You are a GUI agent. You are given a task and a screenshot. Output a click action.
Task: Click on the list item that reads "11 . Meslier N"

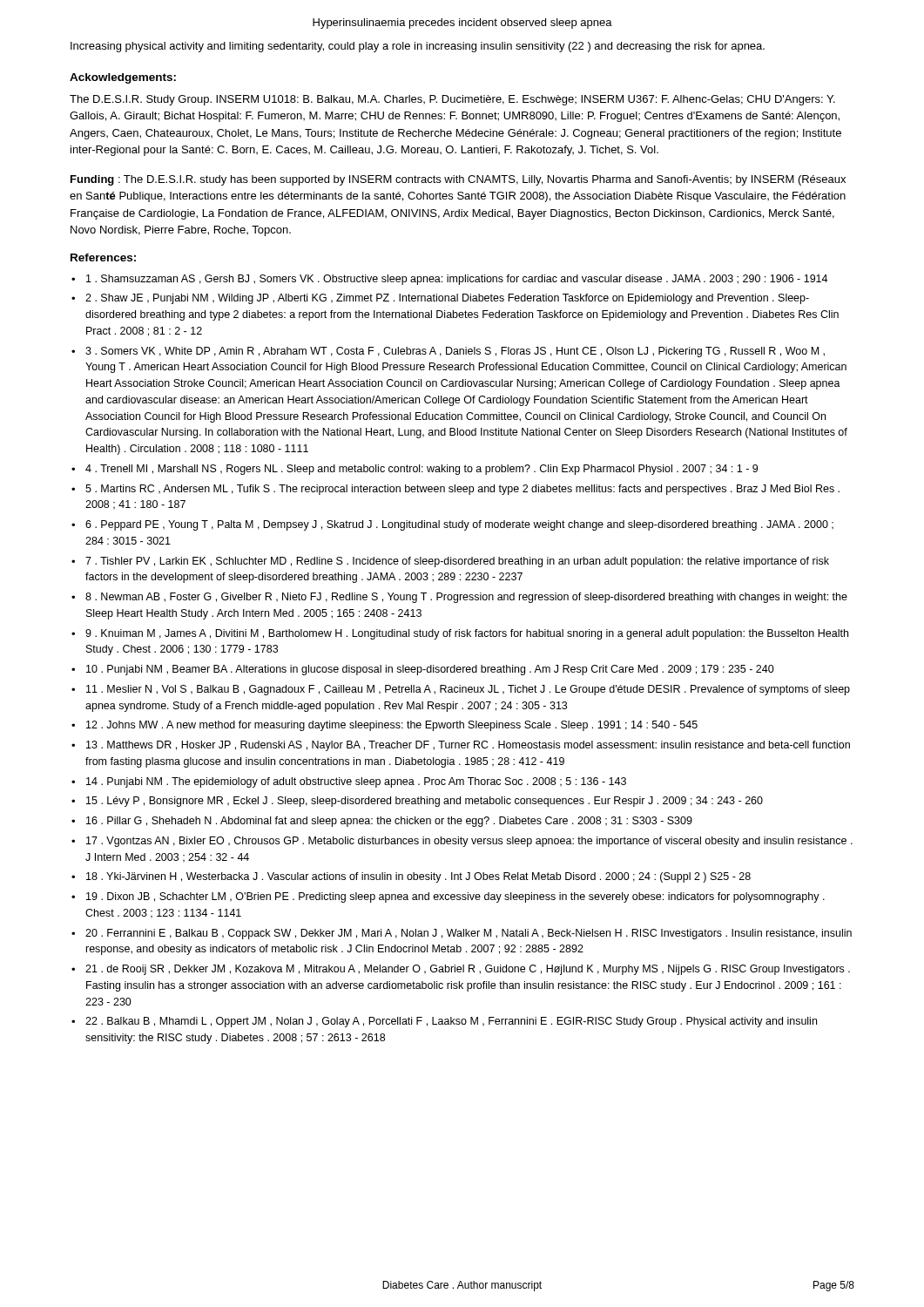468,697
